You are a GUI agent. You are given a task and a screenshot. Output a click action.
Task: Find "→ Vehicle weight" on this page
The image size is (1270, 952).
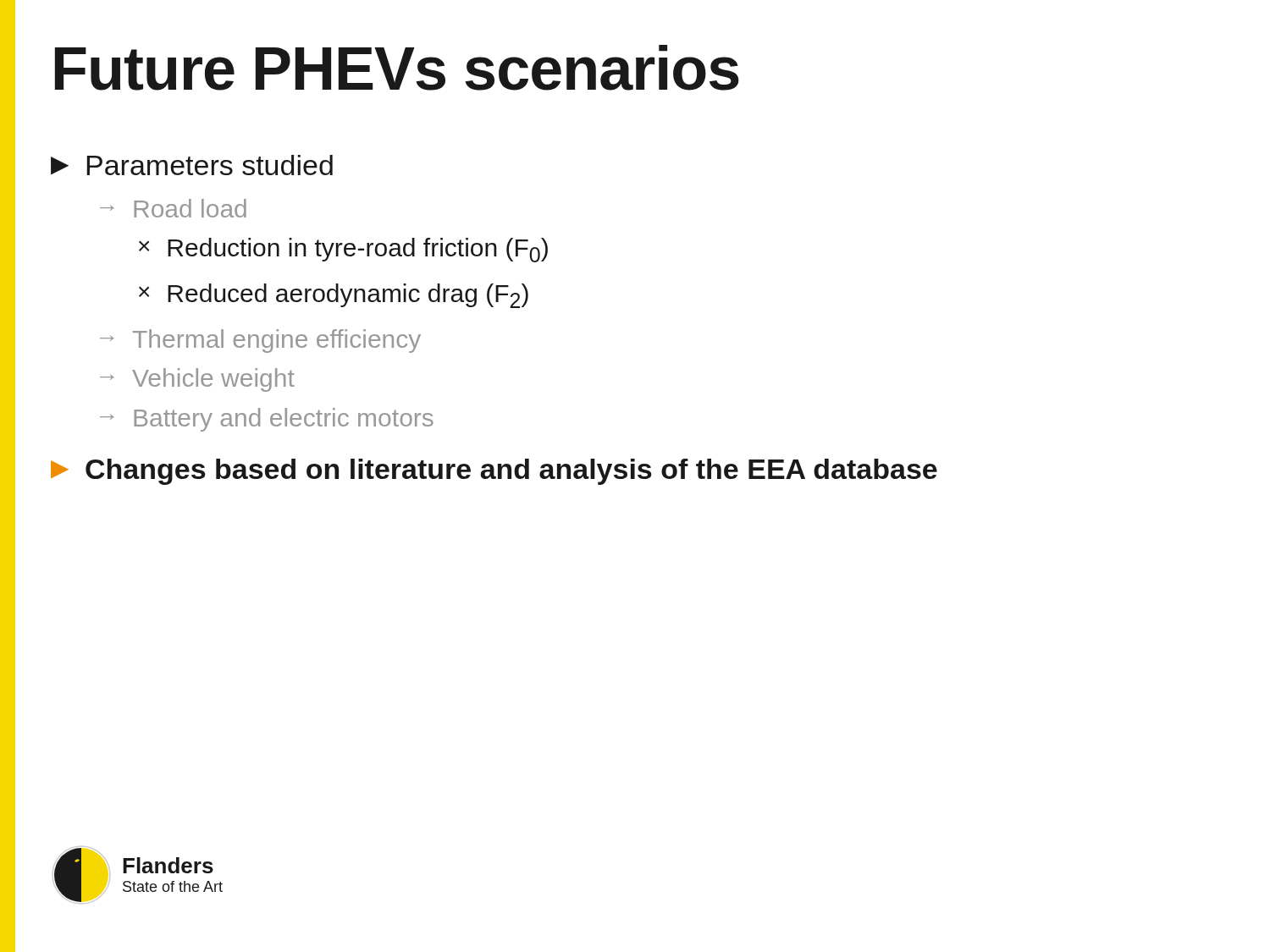click(x=197, y=380)
